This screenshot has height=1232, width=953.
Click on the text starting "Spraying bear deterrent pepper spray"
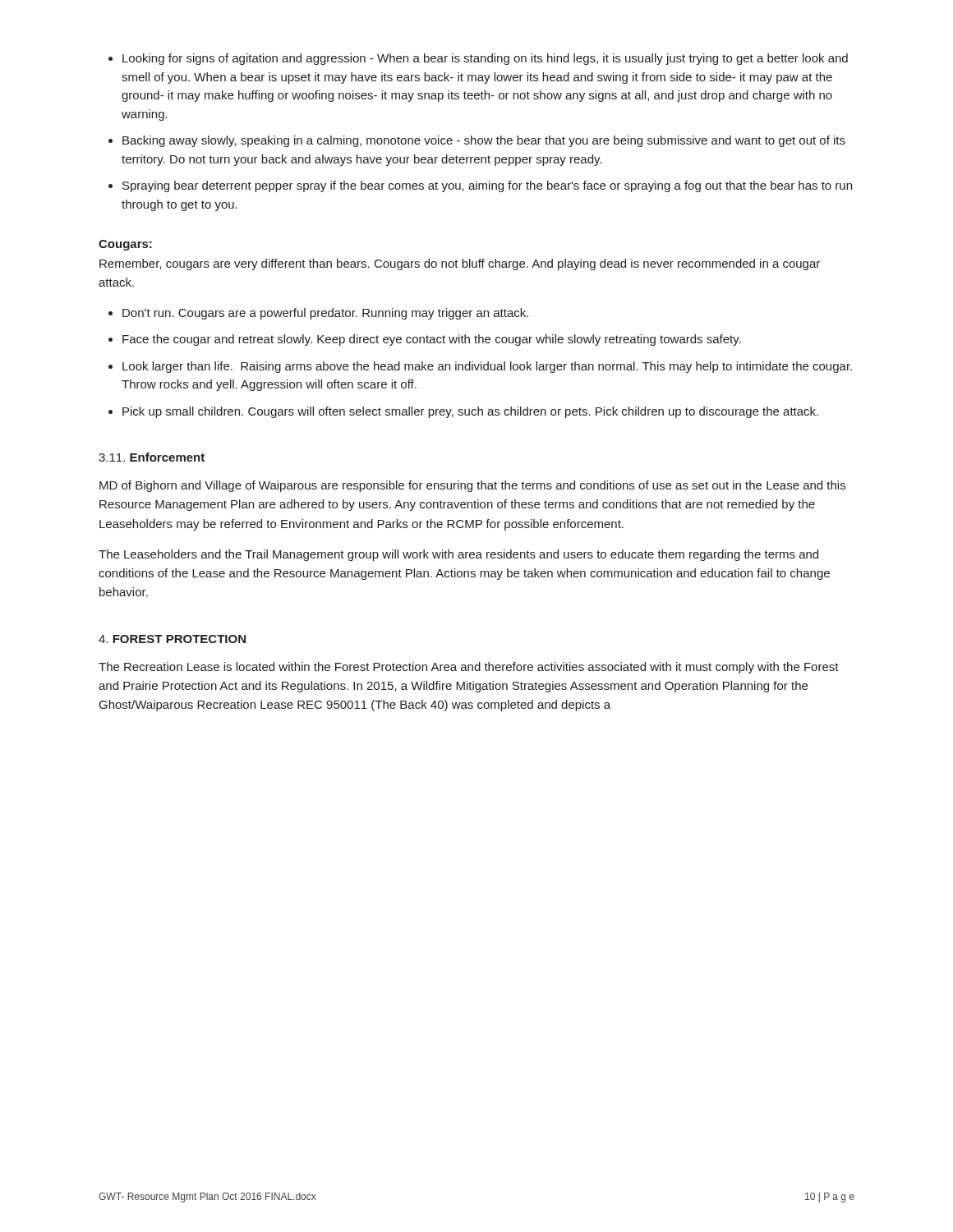pos(476,195)
